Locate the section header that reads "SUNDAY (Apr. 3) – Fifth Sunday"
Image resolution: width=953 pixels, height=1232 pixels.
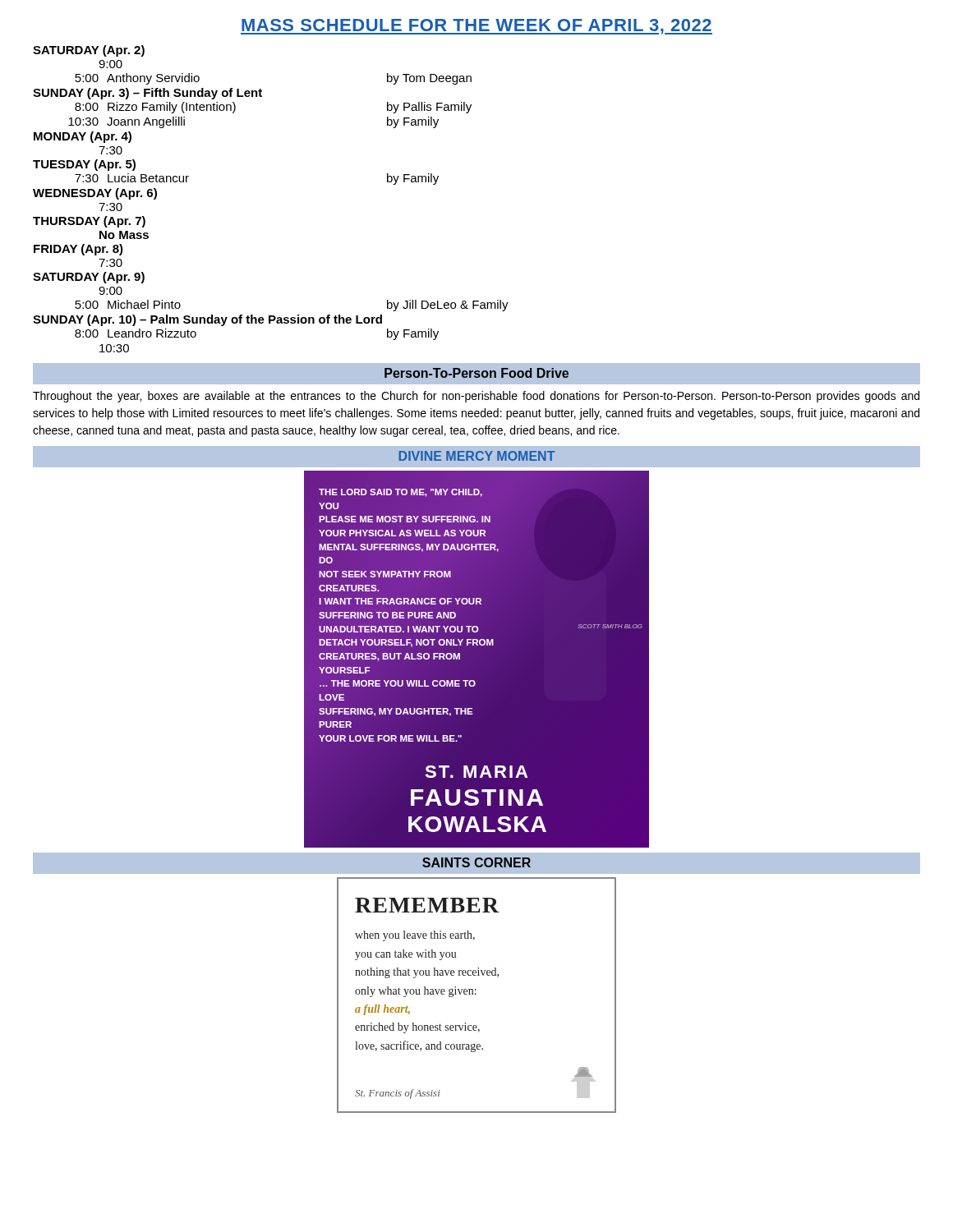tap(148, 92)
